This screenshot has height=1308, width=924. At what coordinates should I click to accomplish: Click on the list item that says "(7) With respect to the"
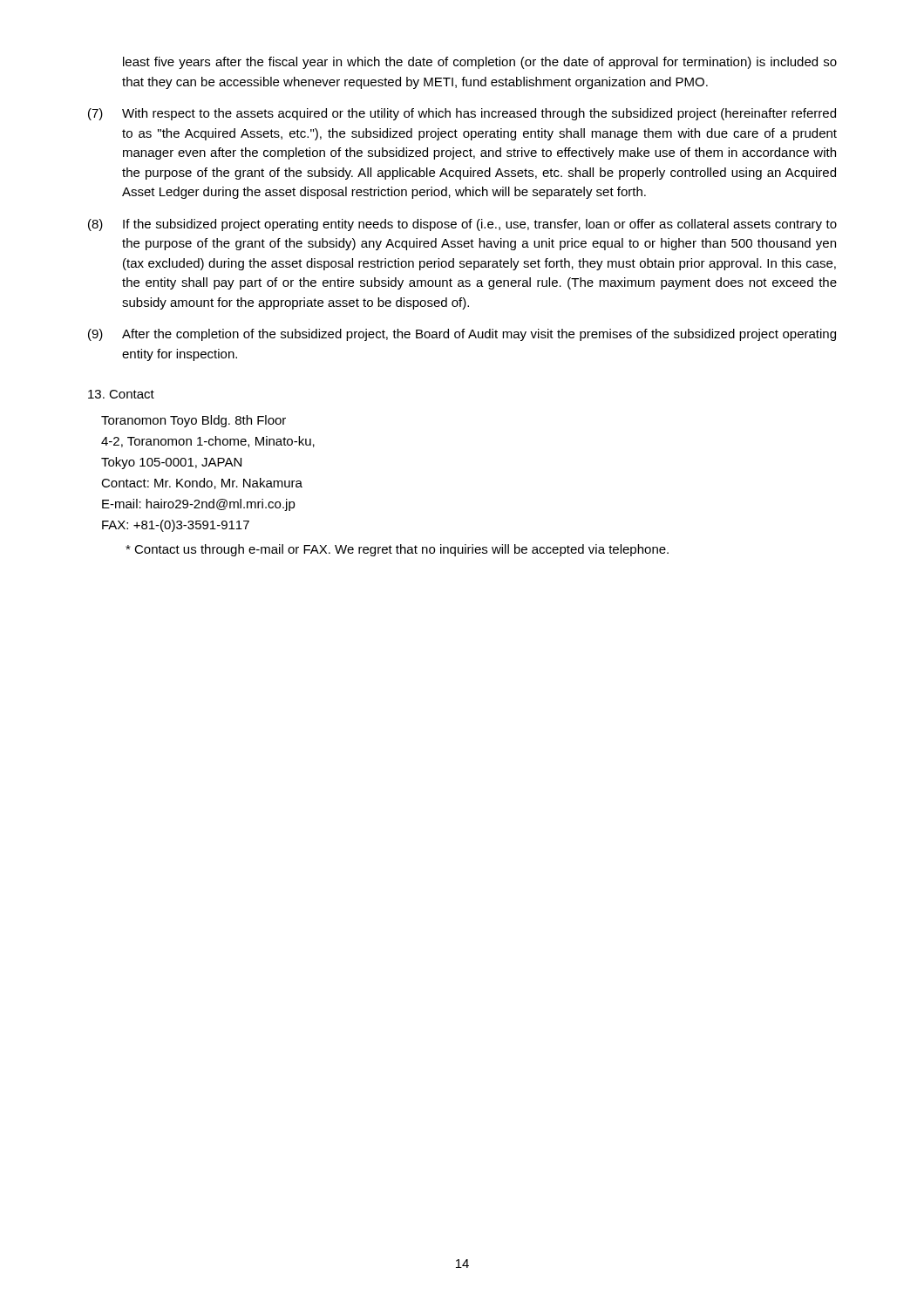pos(462,153)
